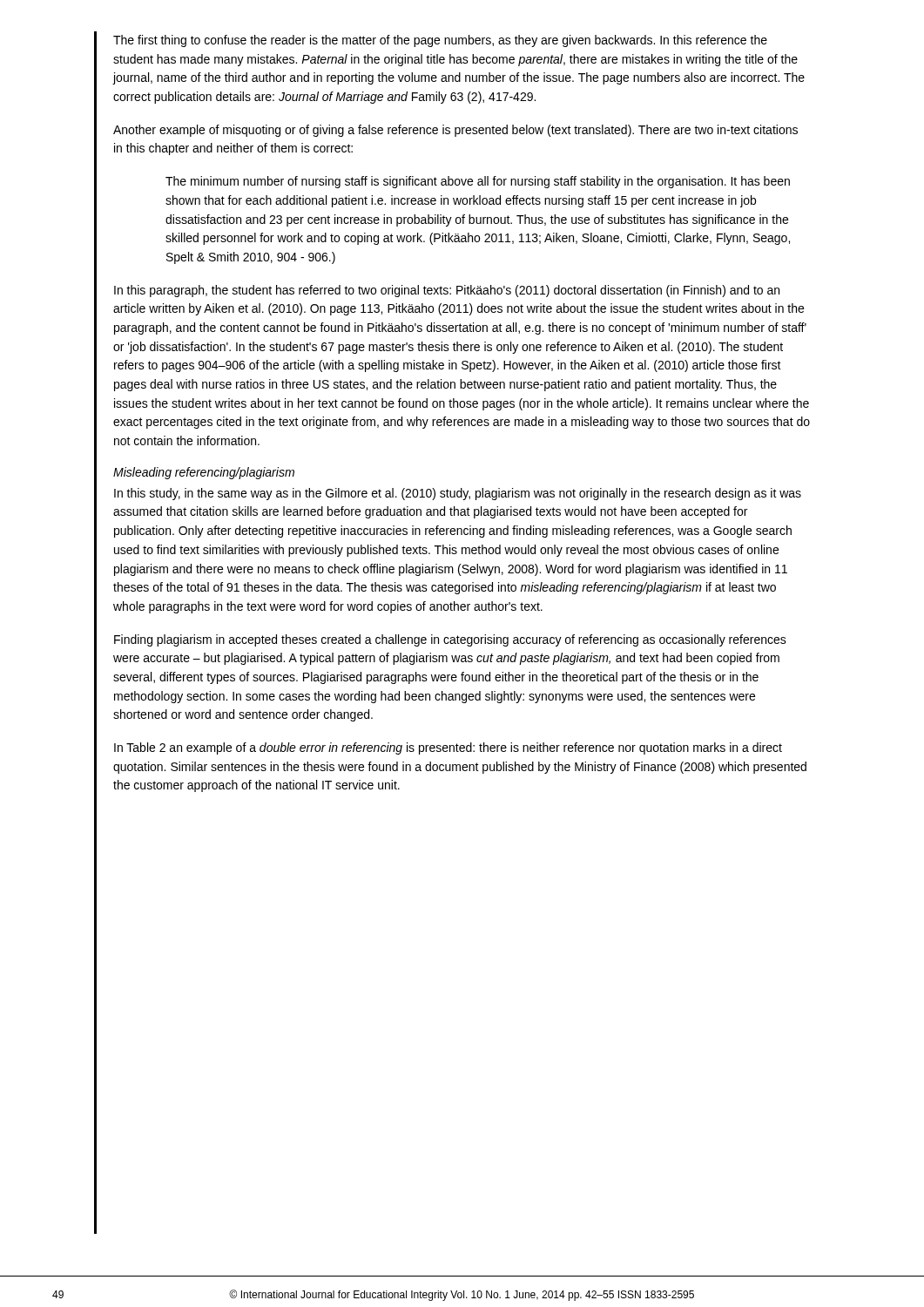Locate the text block containing "The minimum number of"

(478, 219)
